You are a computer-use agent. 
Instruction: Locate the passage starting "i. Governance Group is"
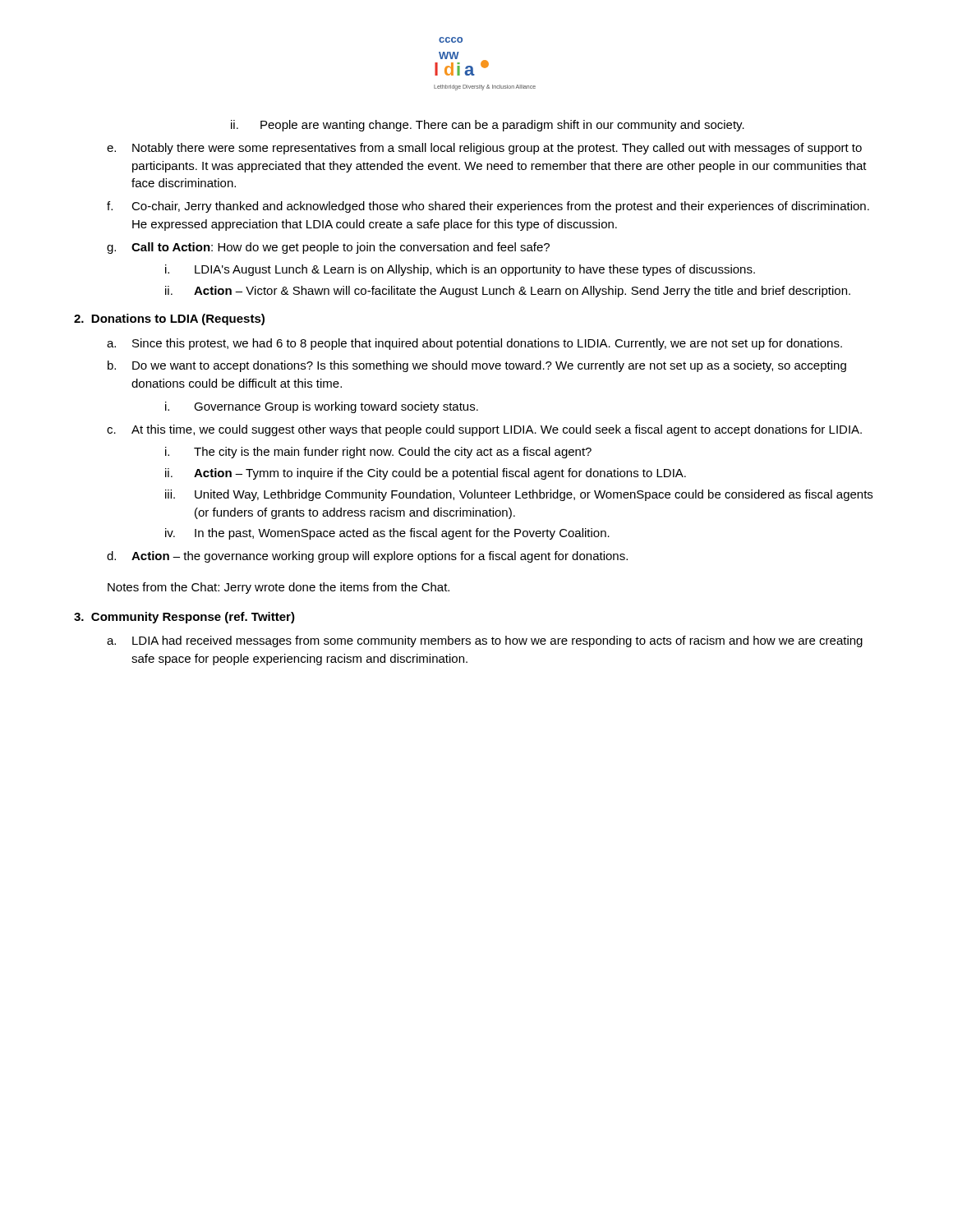(322, 407)
